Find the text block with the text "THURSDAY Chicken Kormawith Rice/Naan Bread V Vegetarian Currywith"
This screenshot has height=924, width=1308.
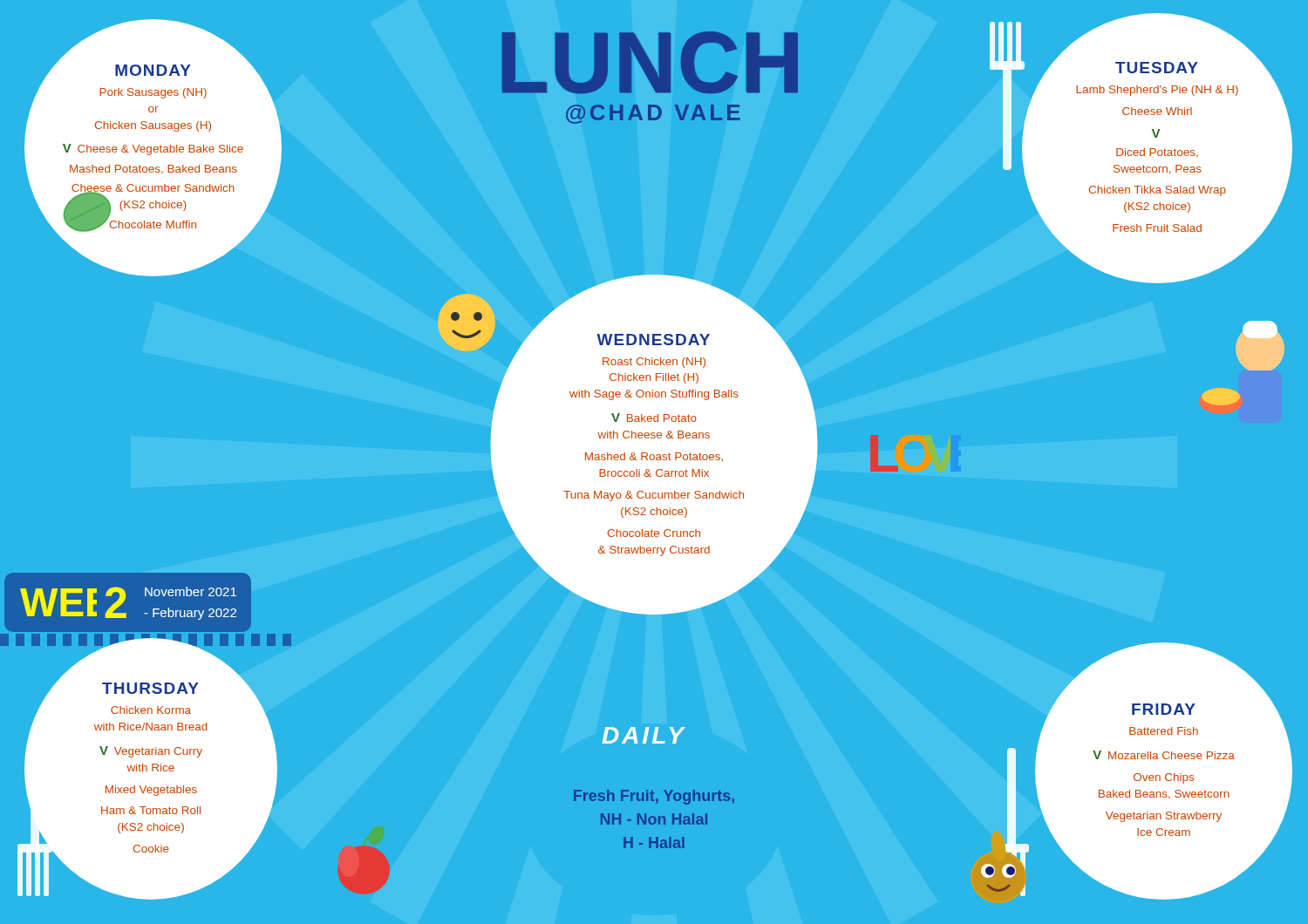(151, 768)
